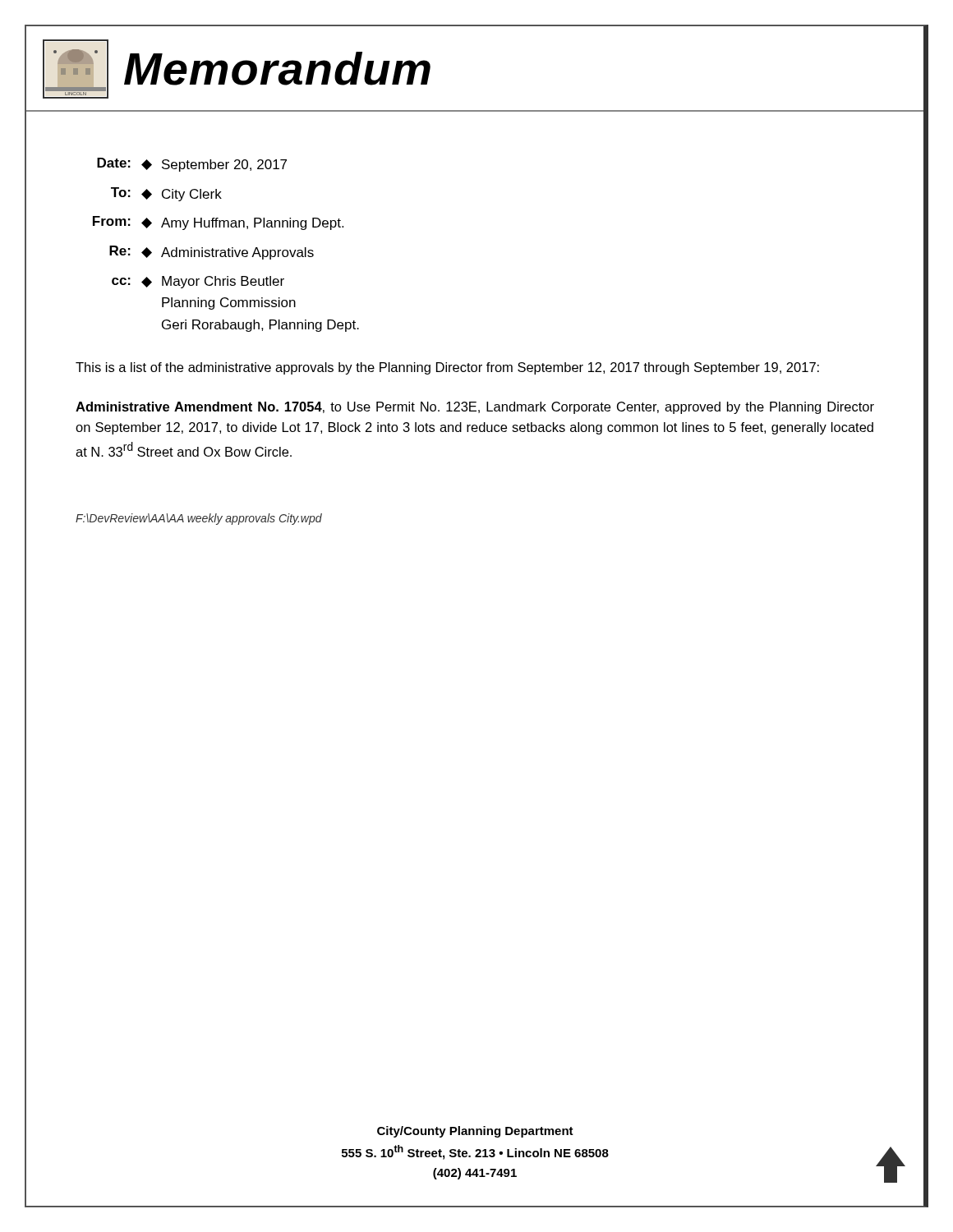Find the block starting "cc: ◆ Mayor"
The width and height of the screenshot is (953, 1232).
tap(198, 282)
